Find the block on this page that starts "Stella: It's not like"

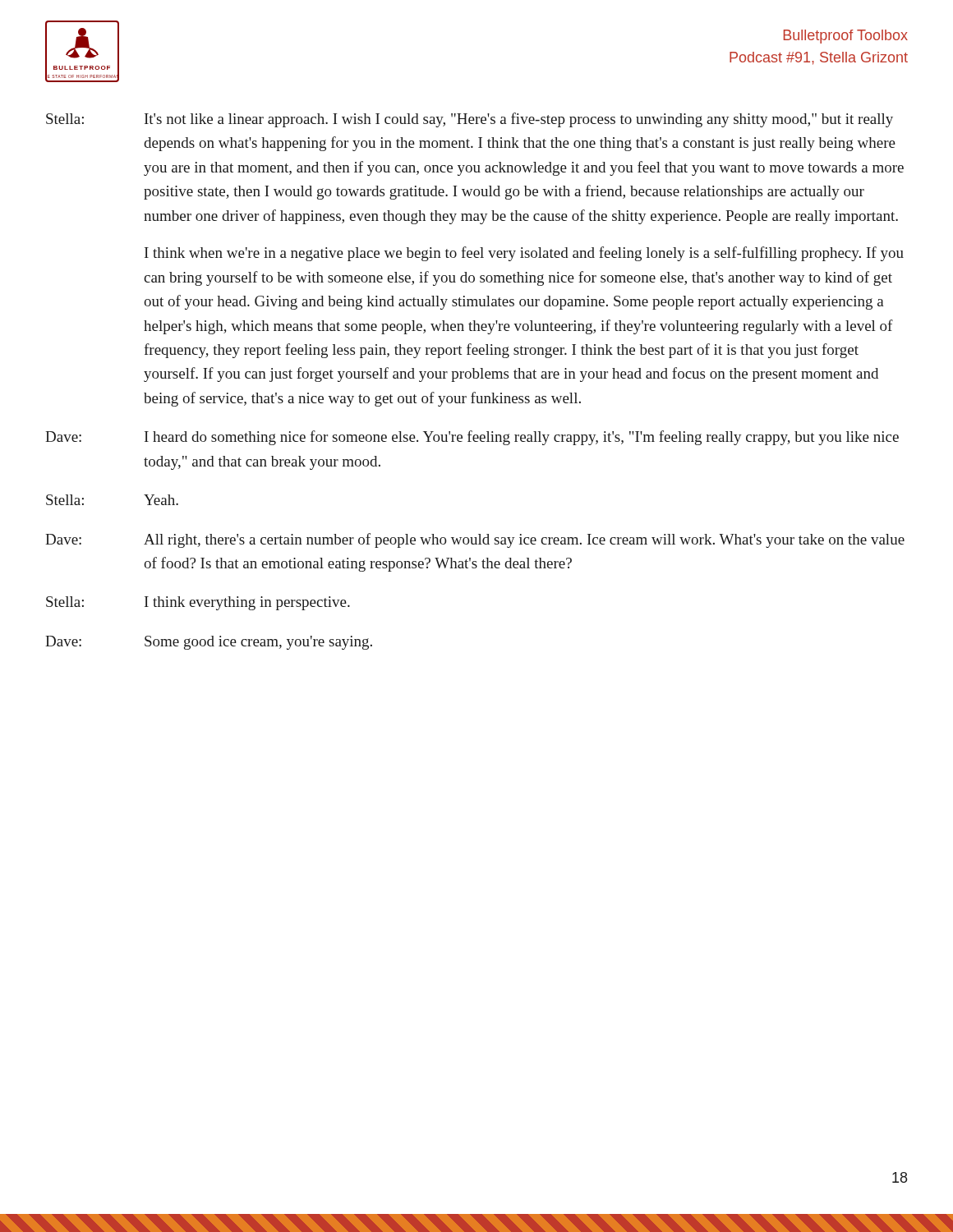pos(476,258)
